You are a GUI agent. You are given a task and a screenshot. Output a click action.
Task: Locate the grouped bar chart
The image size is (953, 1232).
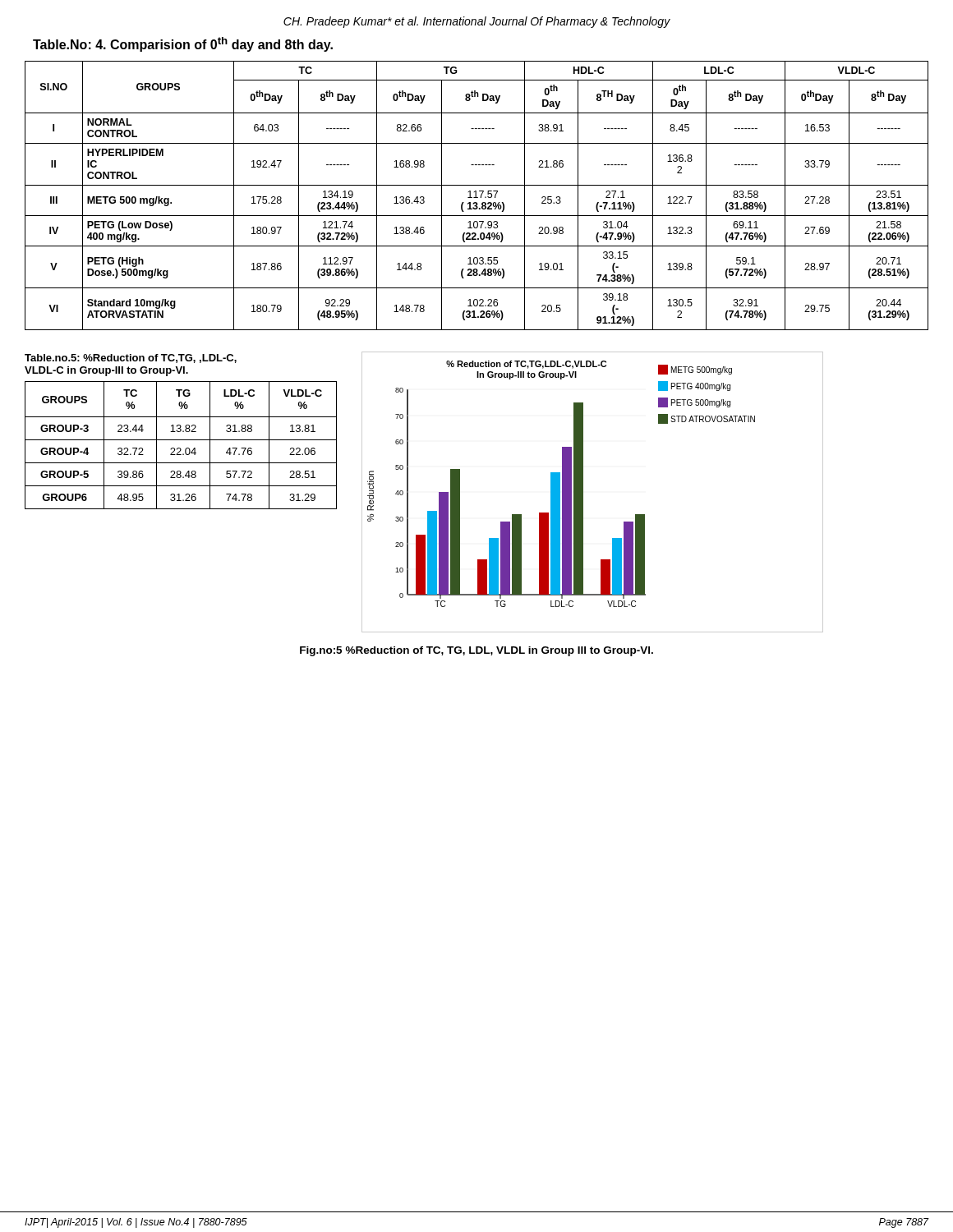point(645,494)
